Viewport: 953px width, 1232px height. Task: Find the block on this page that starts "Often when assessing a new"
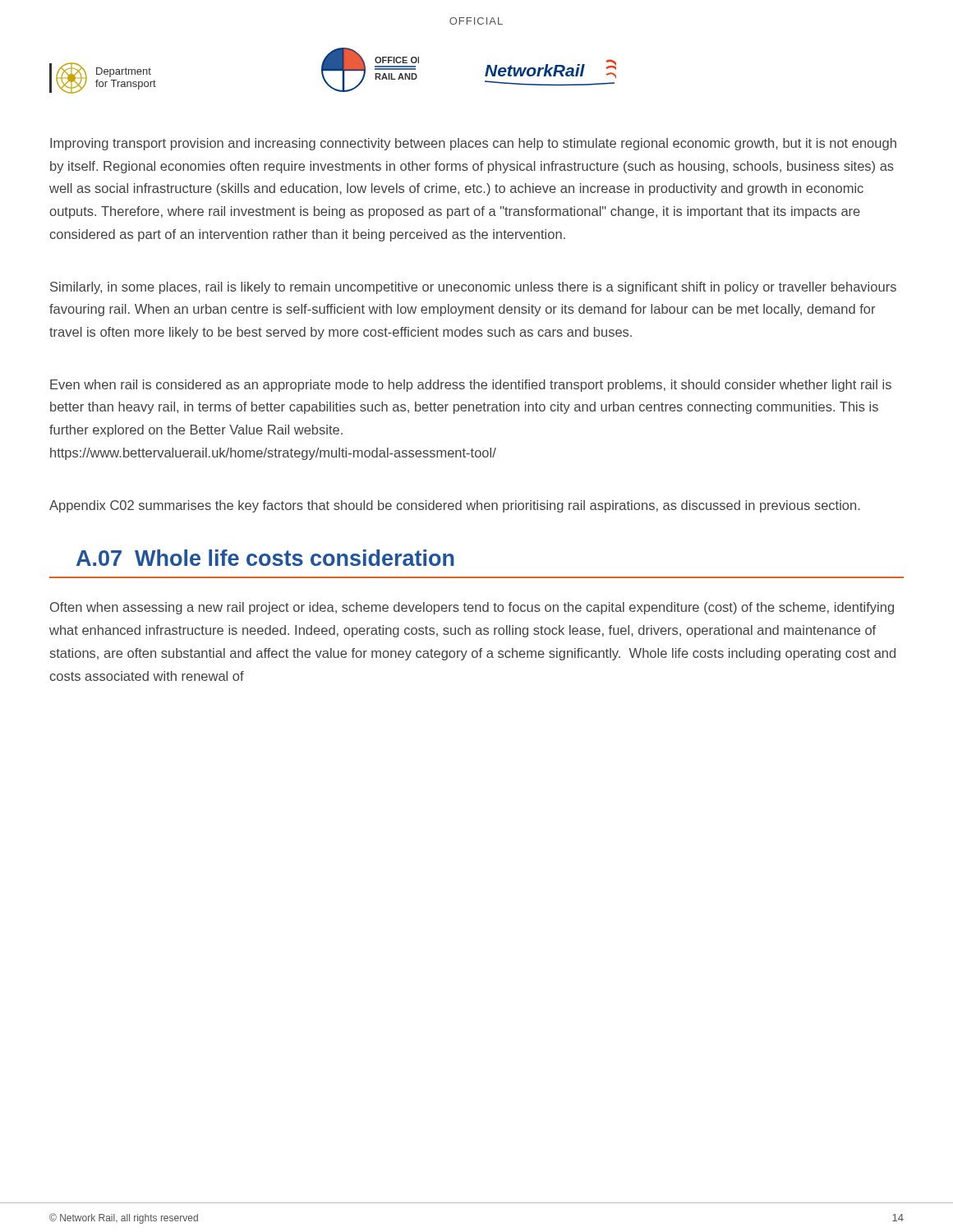(x=473, y=641)
